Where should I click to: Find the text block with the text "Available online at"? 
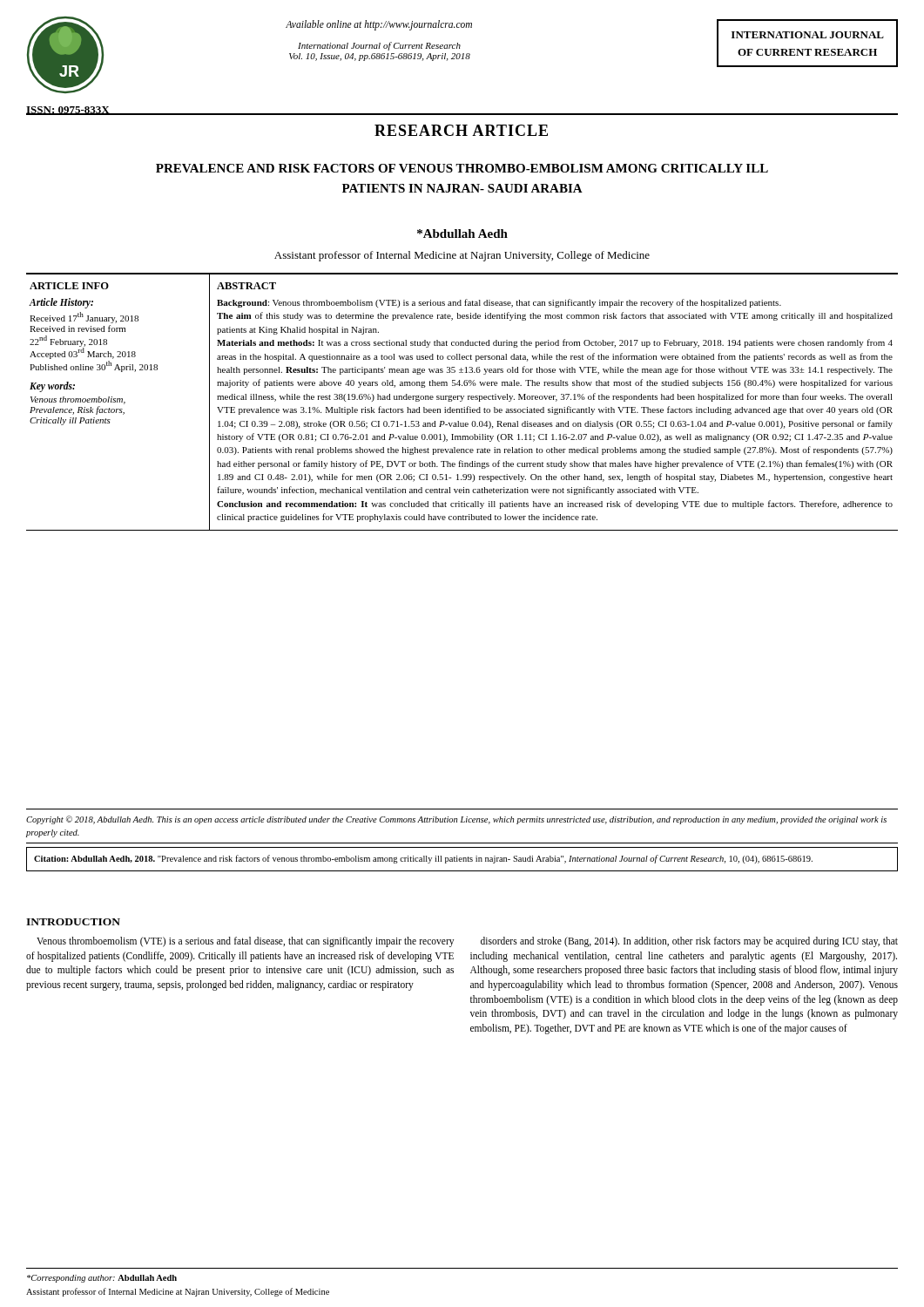click(x=379, y=40)
